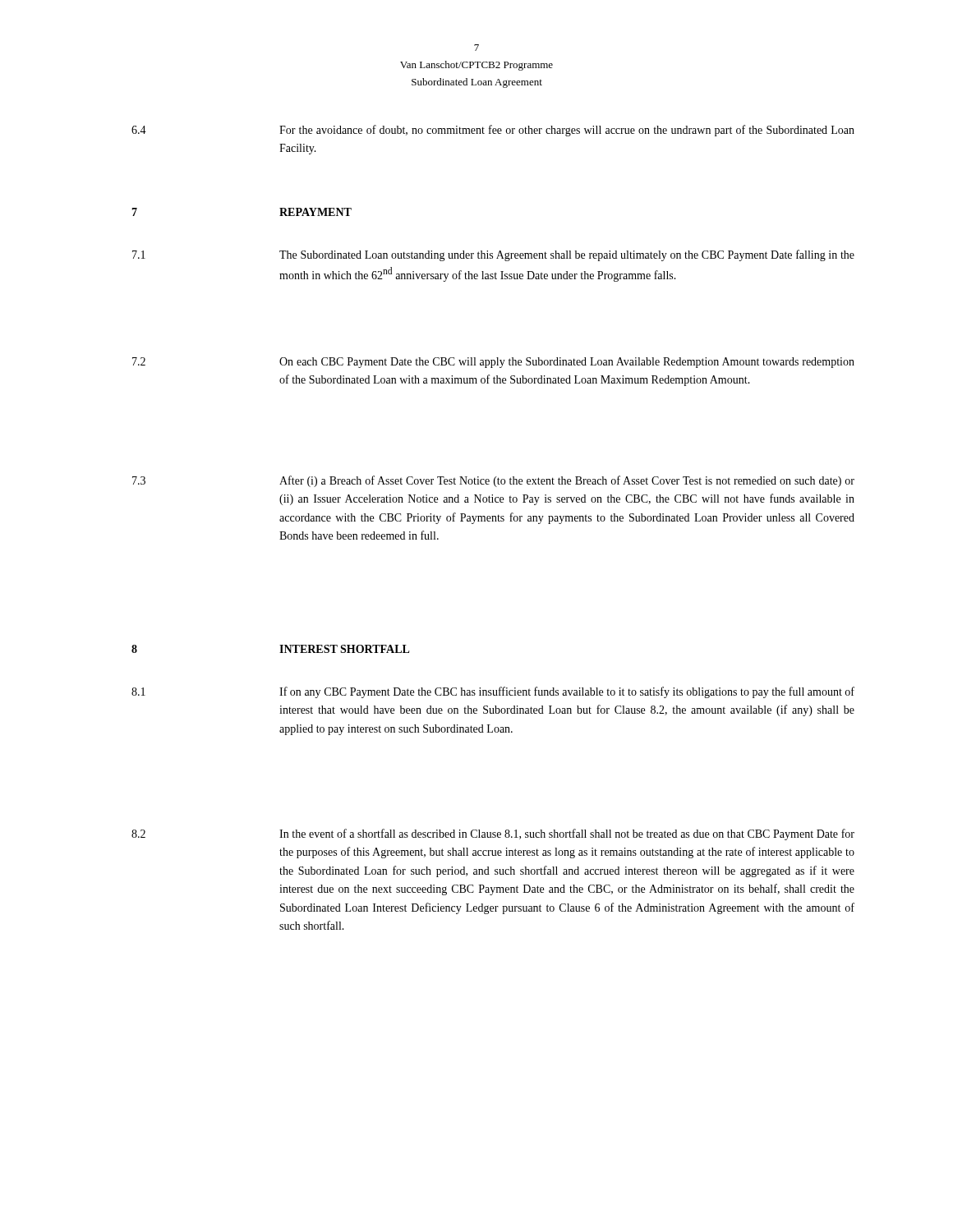Click on the passage starting "8 INTEREST SHORTFALL"

tap(134, 648)
